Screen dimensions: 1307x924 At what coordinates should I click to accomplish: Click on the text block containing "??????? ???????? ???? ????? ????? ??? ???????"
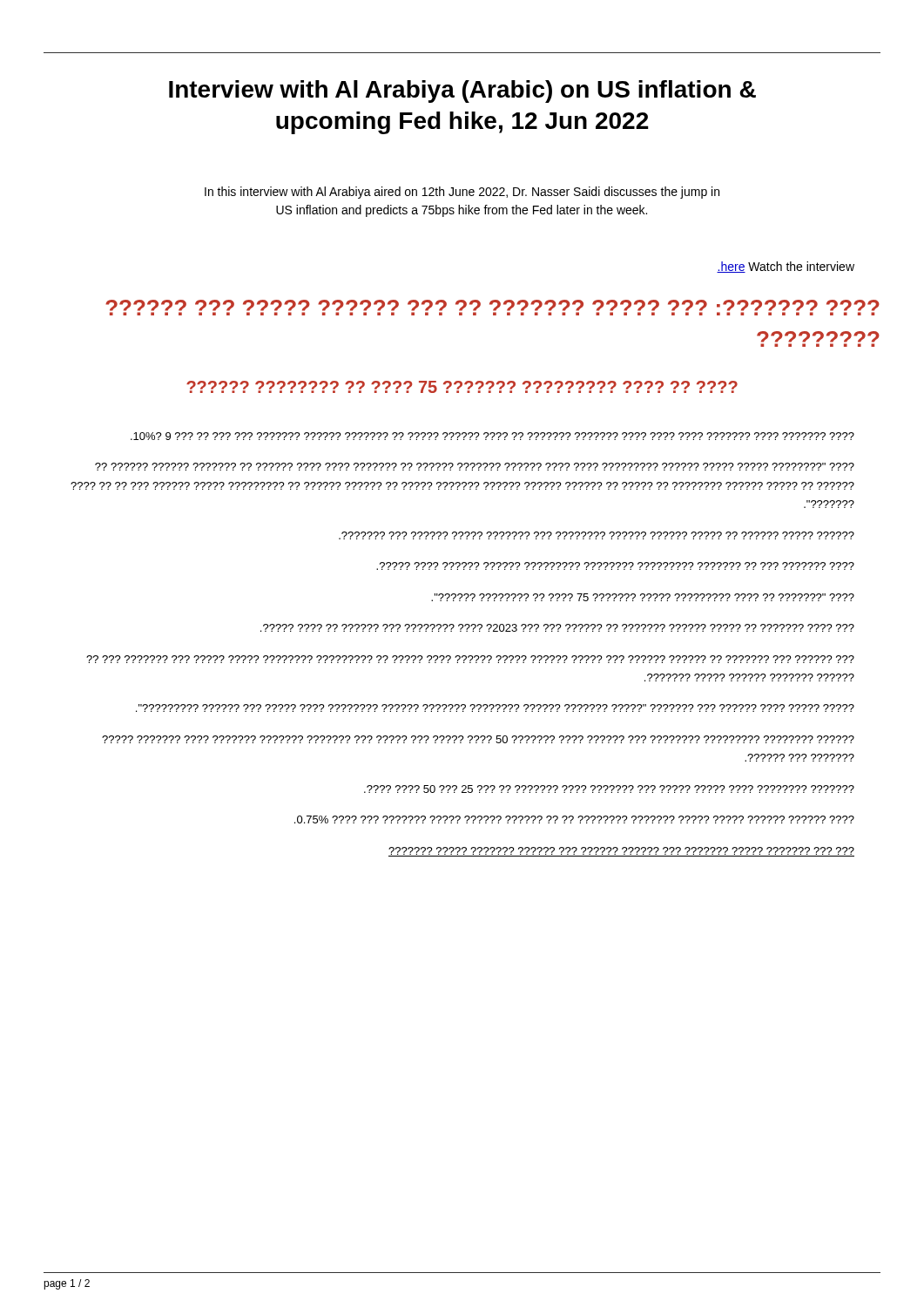click(609, 789)
